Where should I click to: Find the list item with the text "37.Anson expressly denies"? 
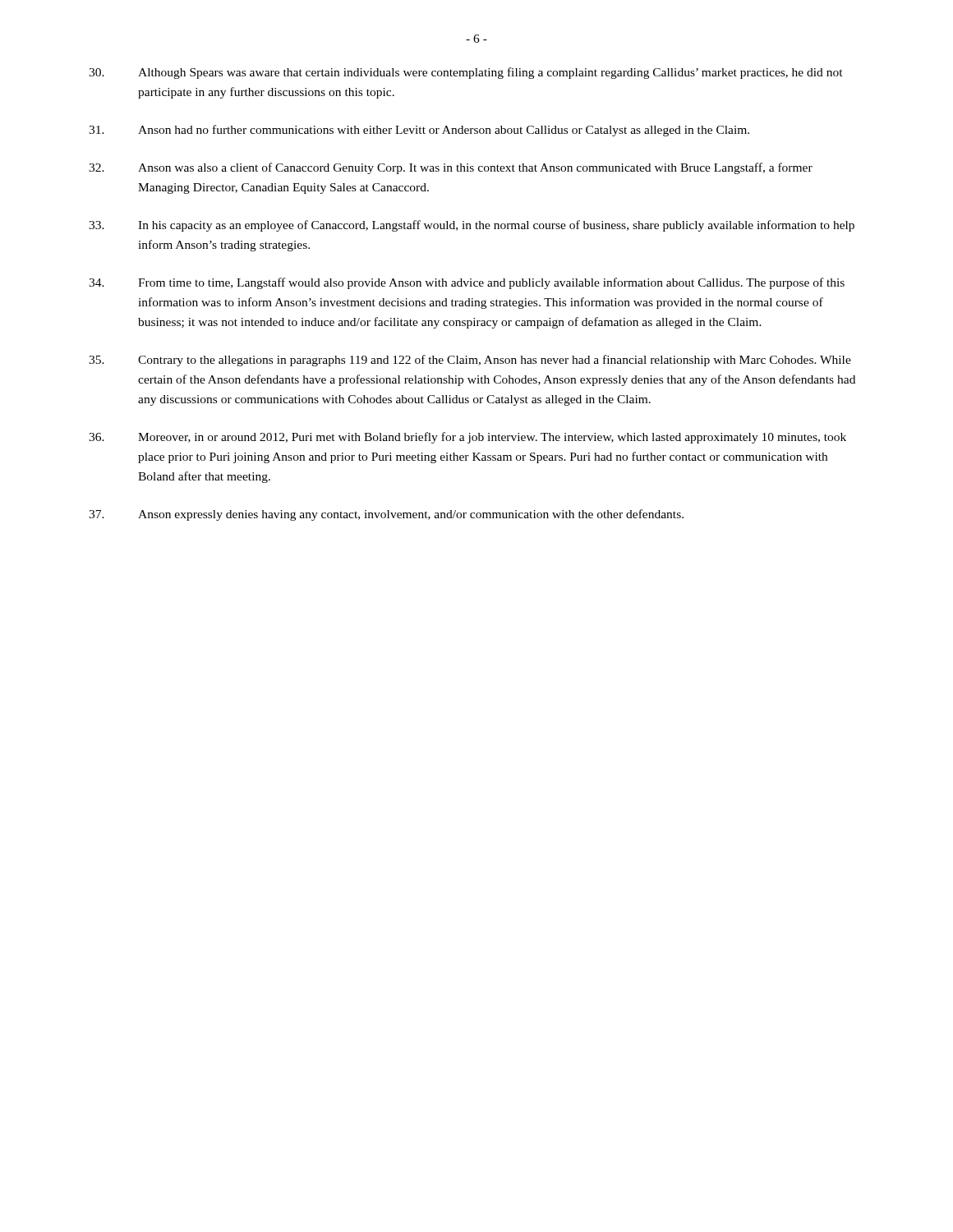[x=475, y=514]
